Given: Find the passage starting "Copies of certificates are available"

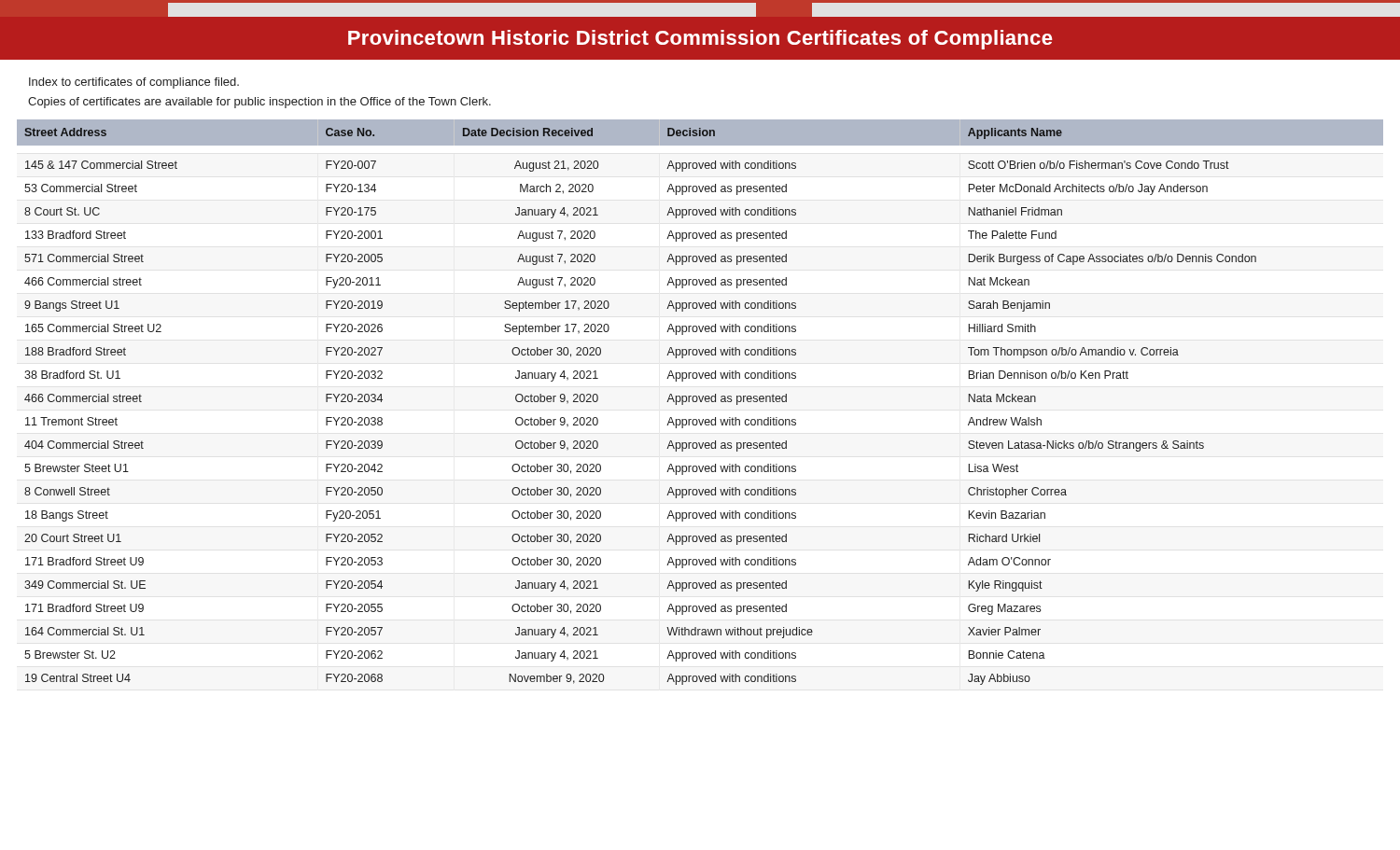Looking at the screenshot, I should (x=259, y=103).
